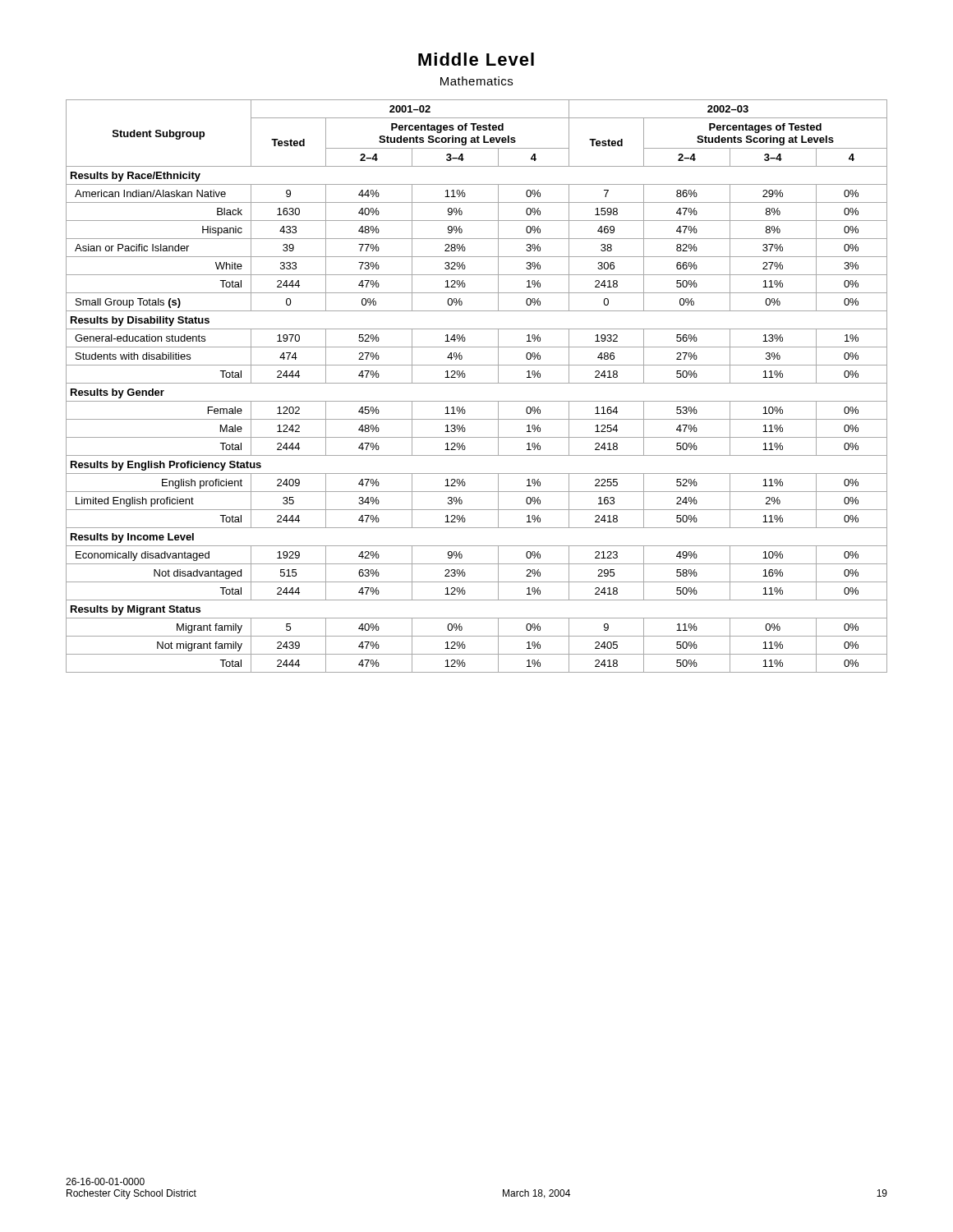Find the table that mentions "Limited English proficient"
953x1232 pixels.
click(476, 386)
